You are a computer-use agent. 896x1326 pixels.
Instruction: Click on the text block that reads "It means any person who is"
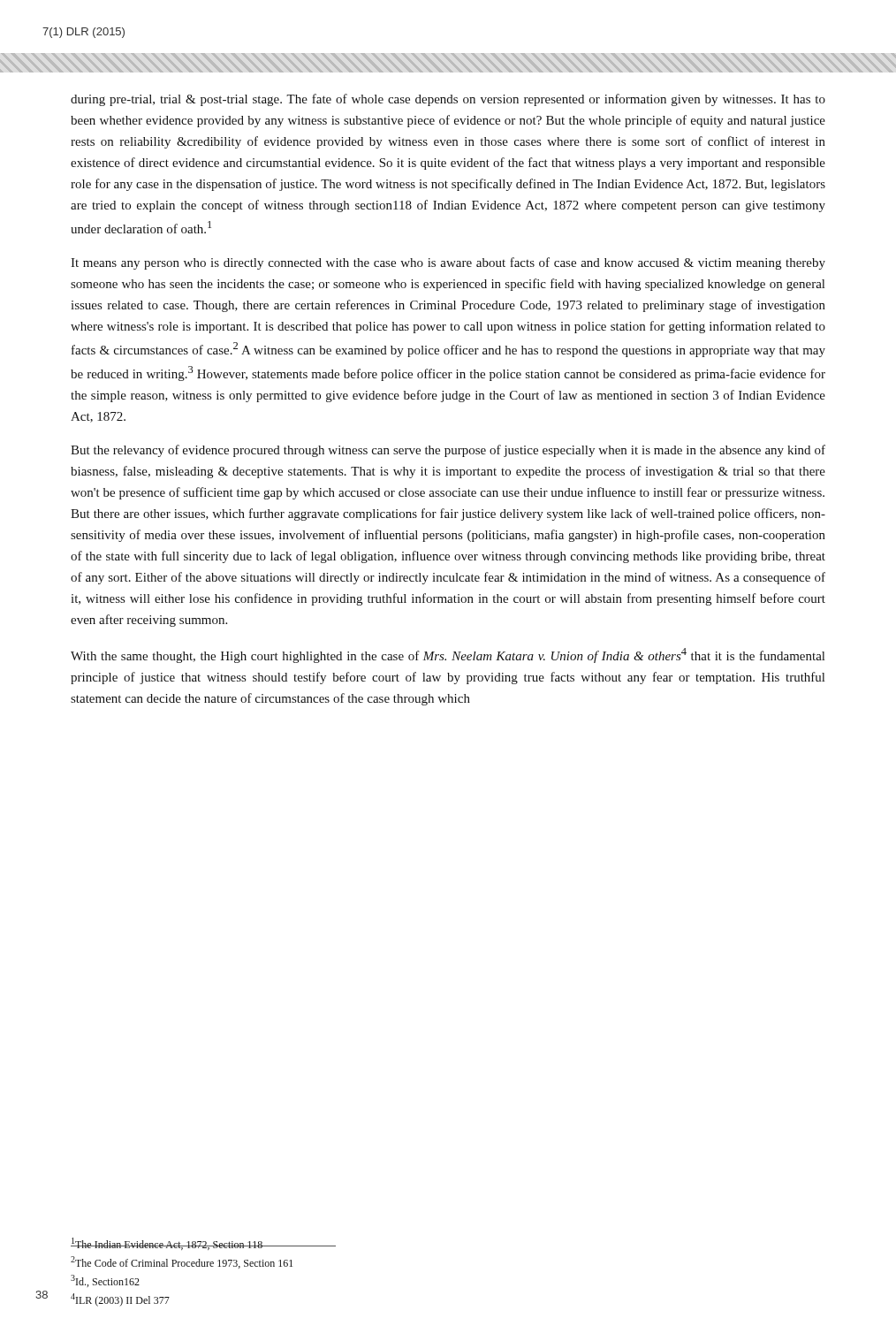[448, 339]
